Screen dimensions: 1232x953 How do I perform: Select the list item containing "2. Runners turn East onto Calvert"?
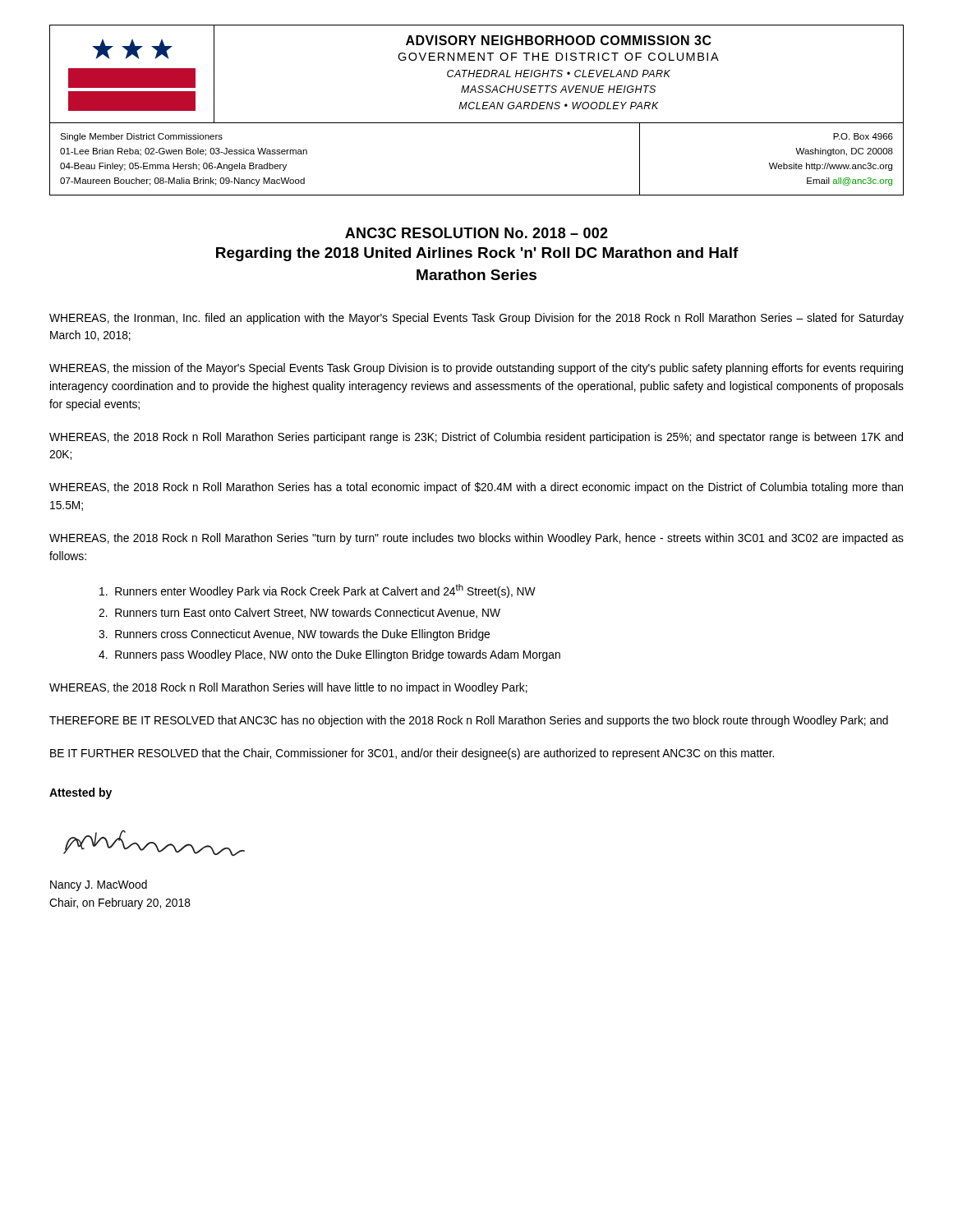coord(299,613)
